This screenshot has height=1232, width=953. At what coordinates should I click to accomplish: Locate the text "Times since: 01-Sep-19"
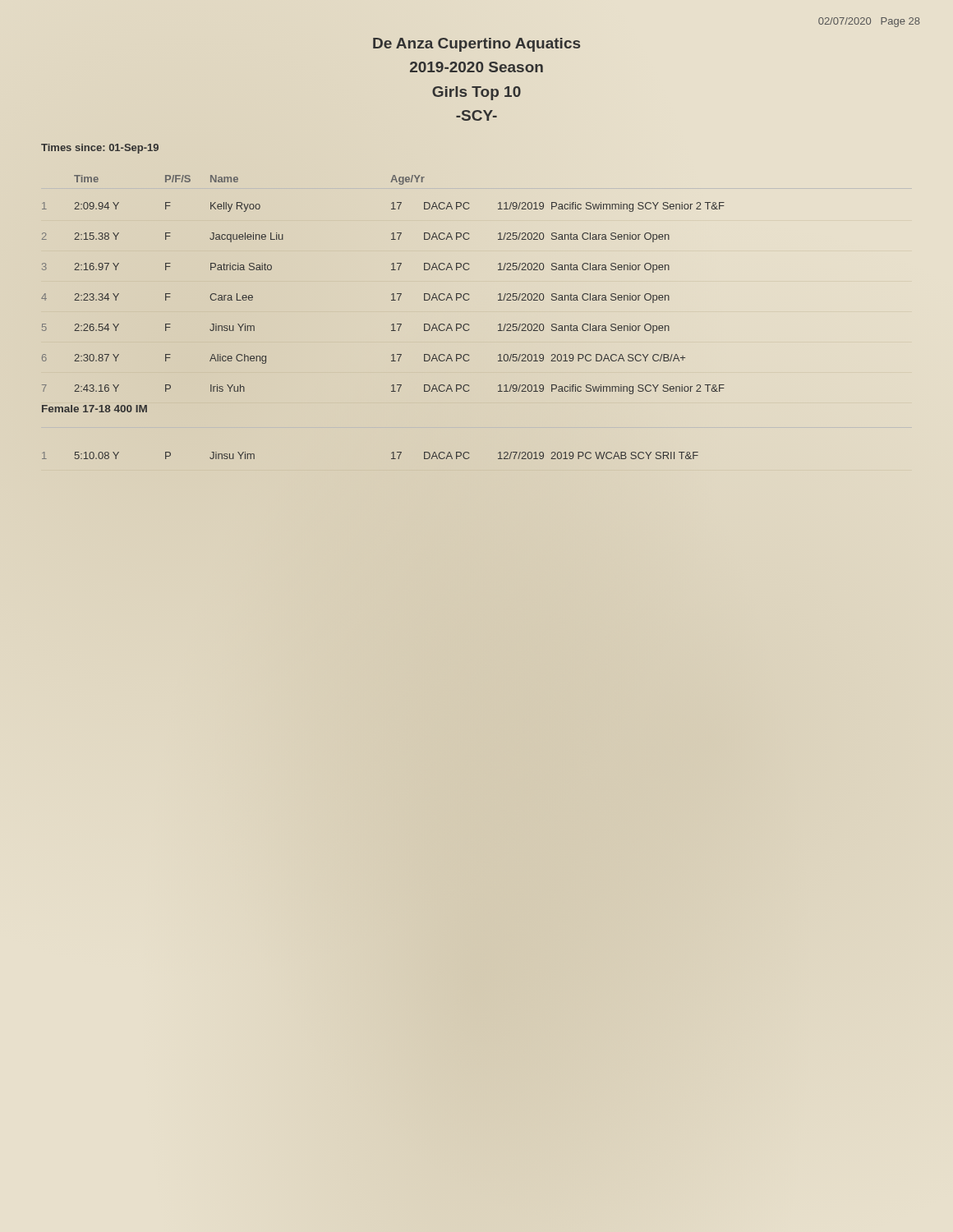100,147
